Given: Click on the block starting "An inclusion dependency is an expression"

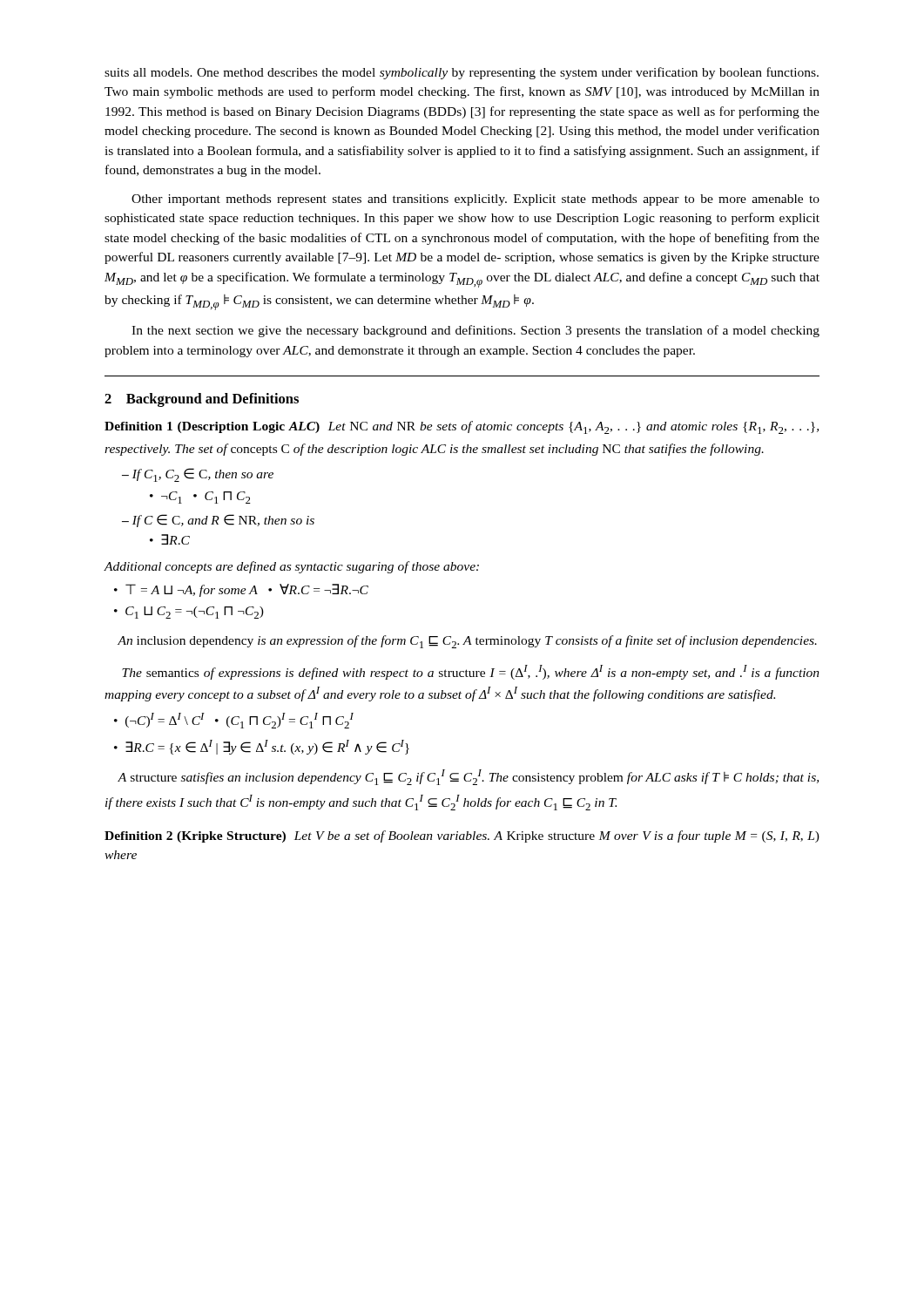Looking at the screenshot, I should pos(462,642).
